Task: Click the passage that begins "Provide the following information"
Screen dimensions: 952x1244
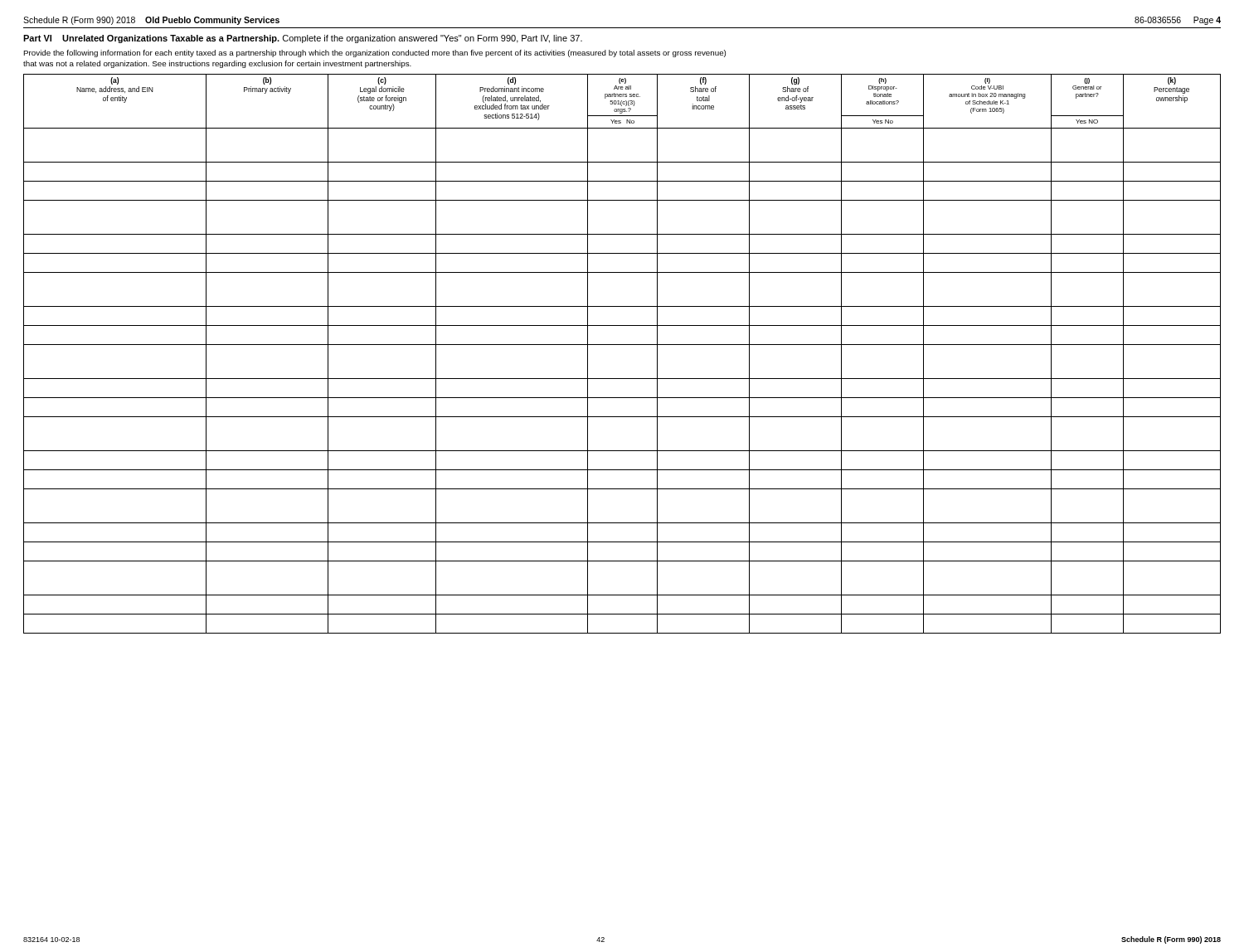Action: 375,58
